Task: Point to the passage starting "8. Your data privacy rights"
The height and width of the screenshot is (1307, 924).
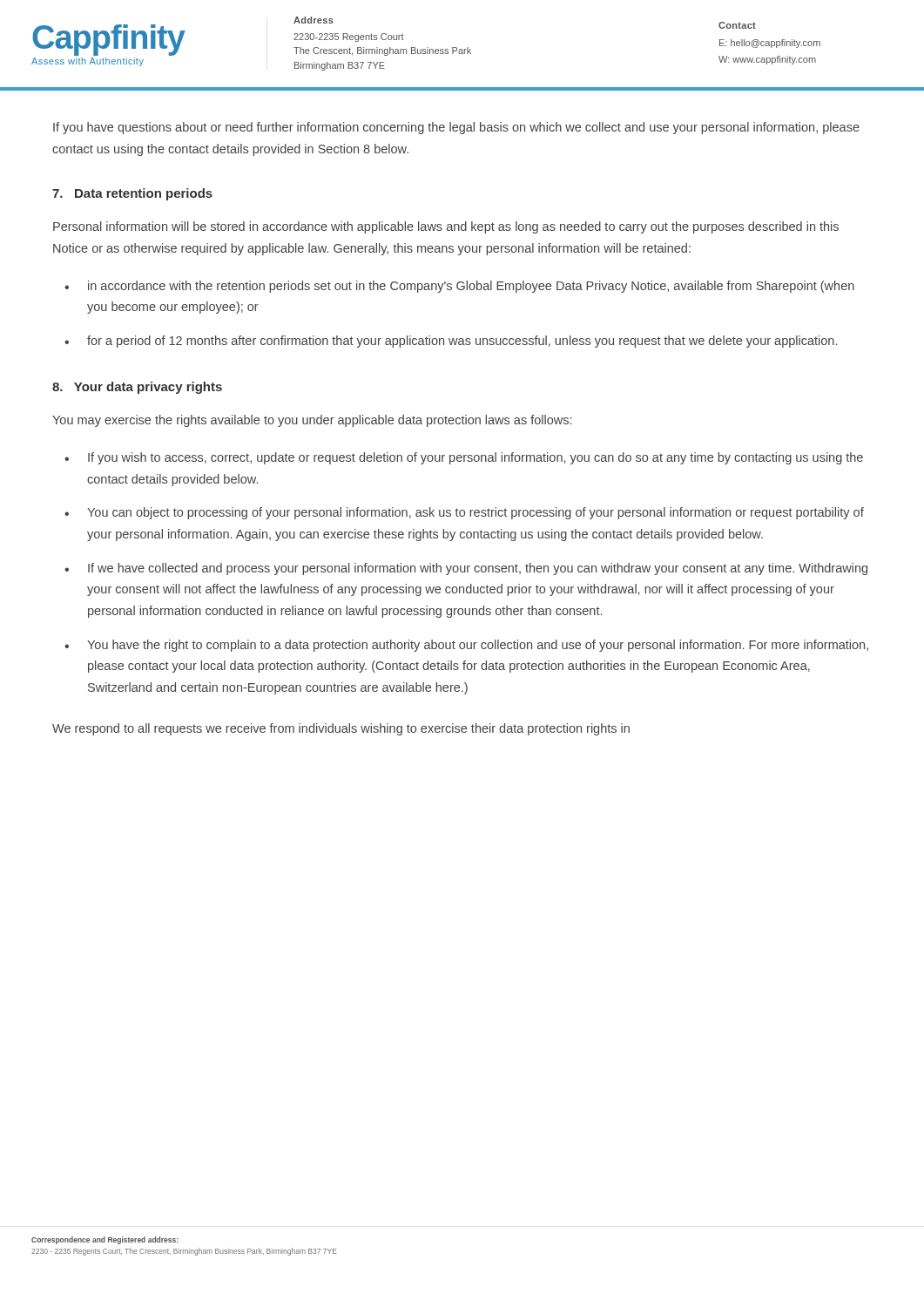Action: (x=137, y=387)
